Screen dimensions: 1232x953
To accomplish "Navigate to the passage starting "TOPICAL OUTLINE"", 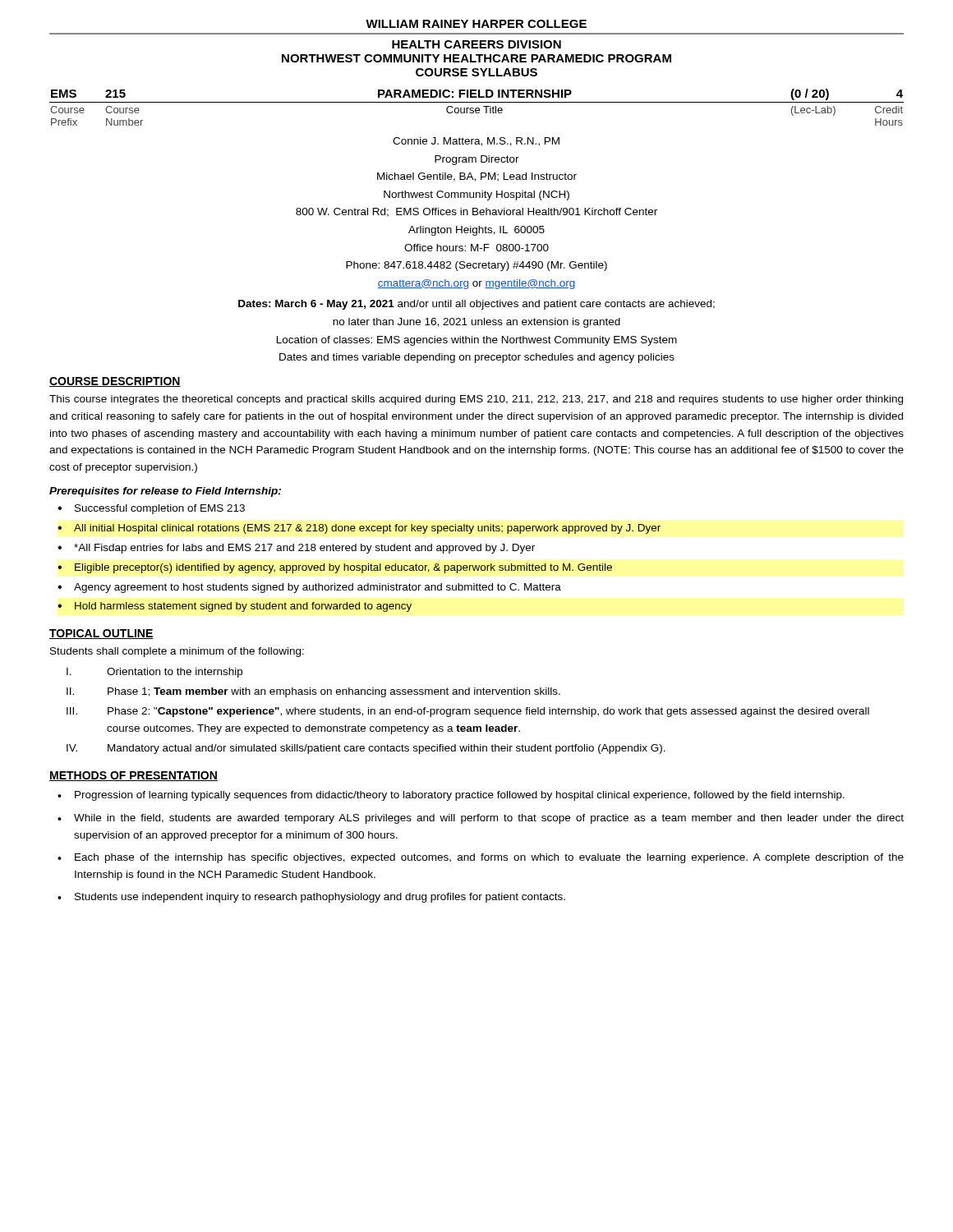I will tap(101, 633).
